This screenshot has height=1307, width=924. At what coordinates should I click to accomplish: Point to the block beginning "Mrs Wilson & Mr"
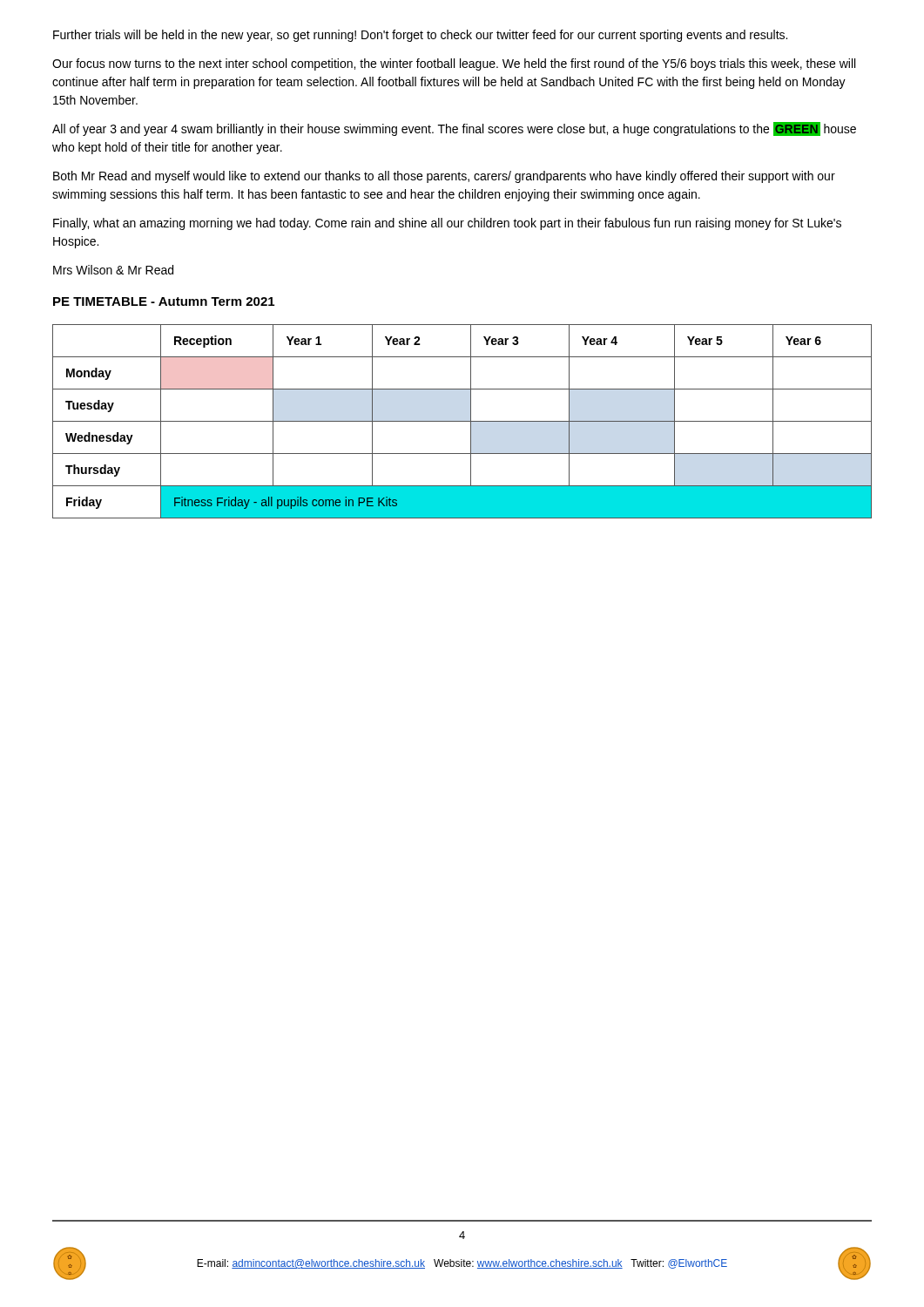(113, 270)
